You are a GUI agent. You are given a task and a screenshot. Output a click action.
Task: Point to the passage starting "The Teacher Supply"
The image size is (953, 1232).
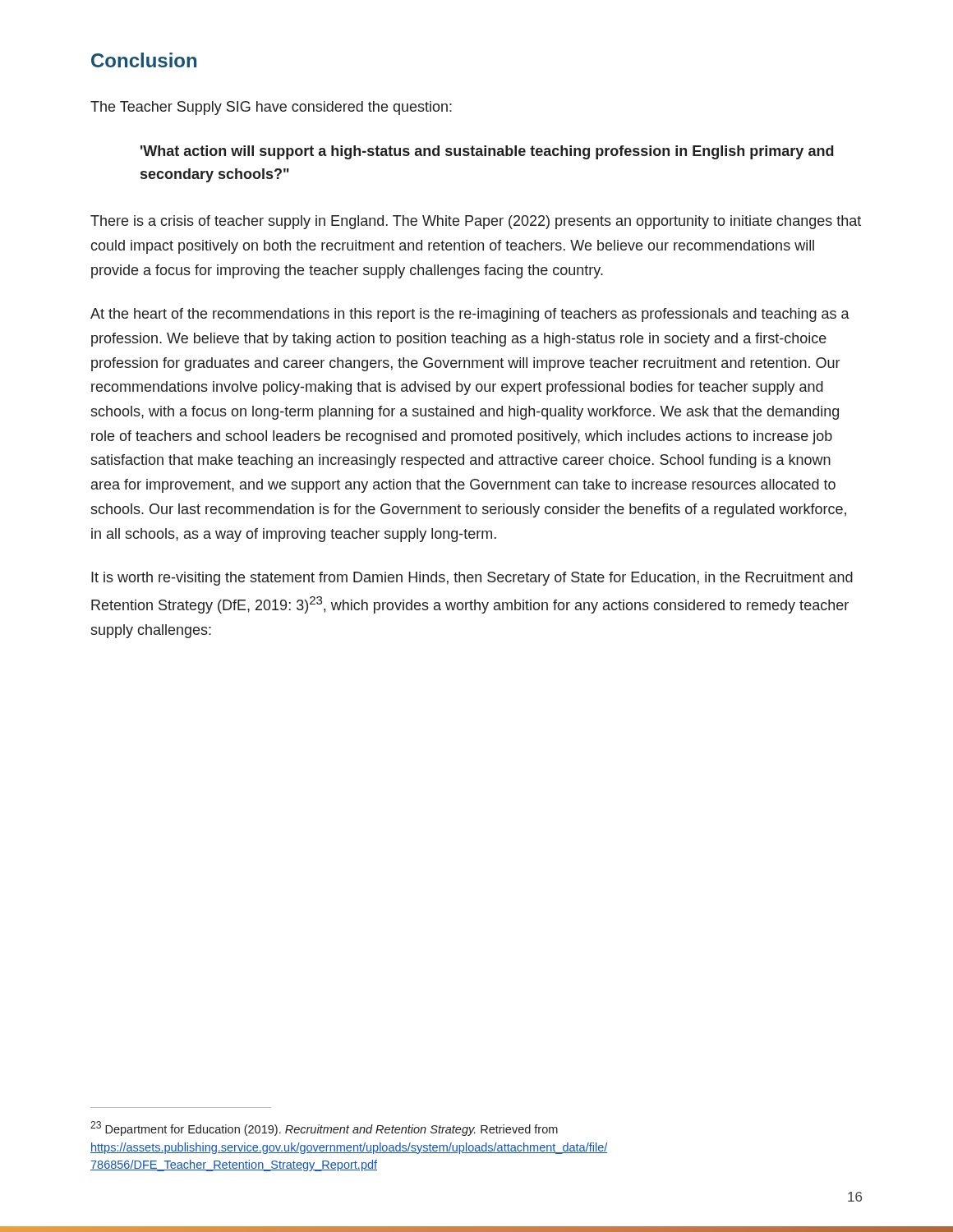coord(272,107)
